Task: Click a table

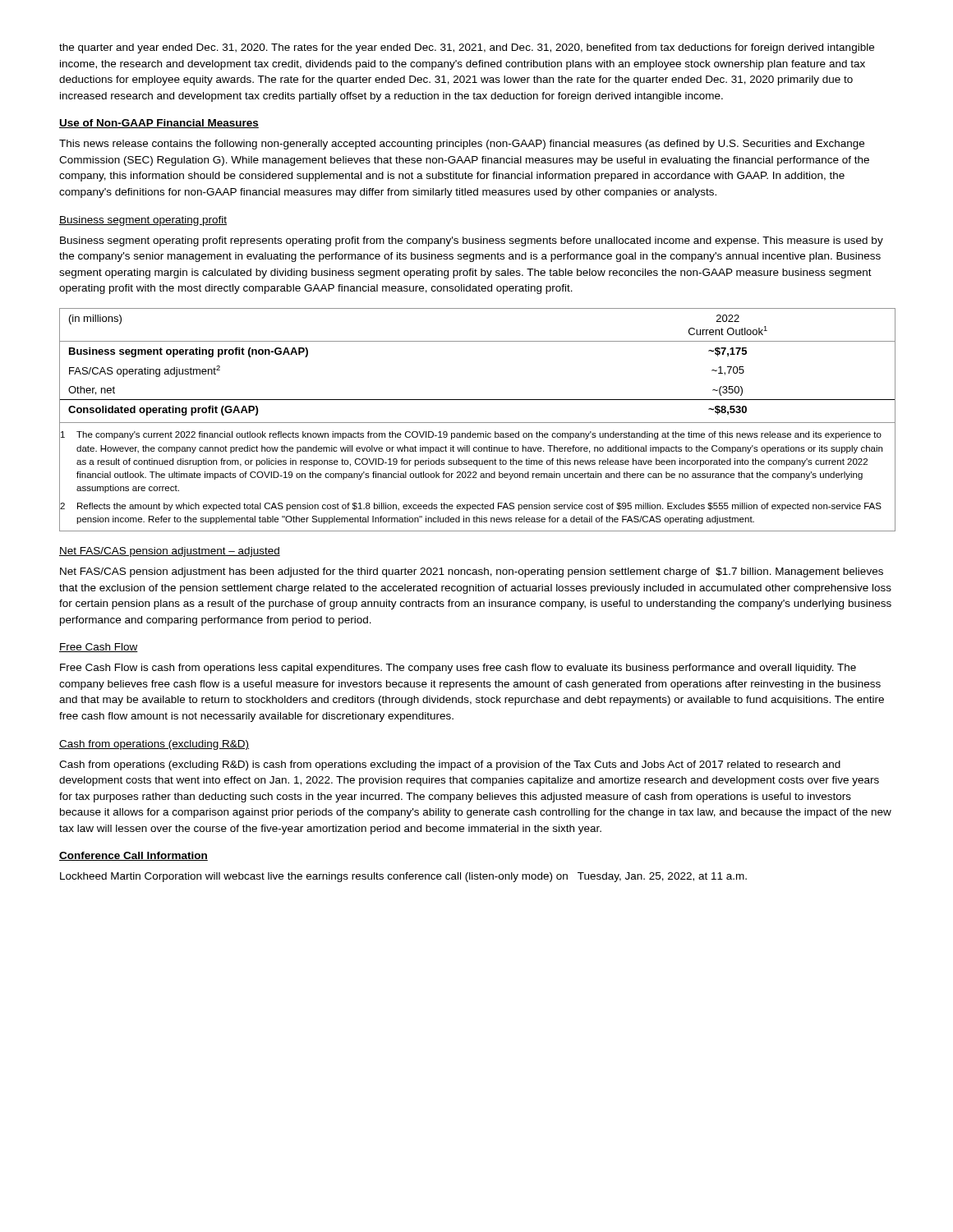Action: (x=476, y=420)
